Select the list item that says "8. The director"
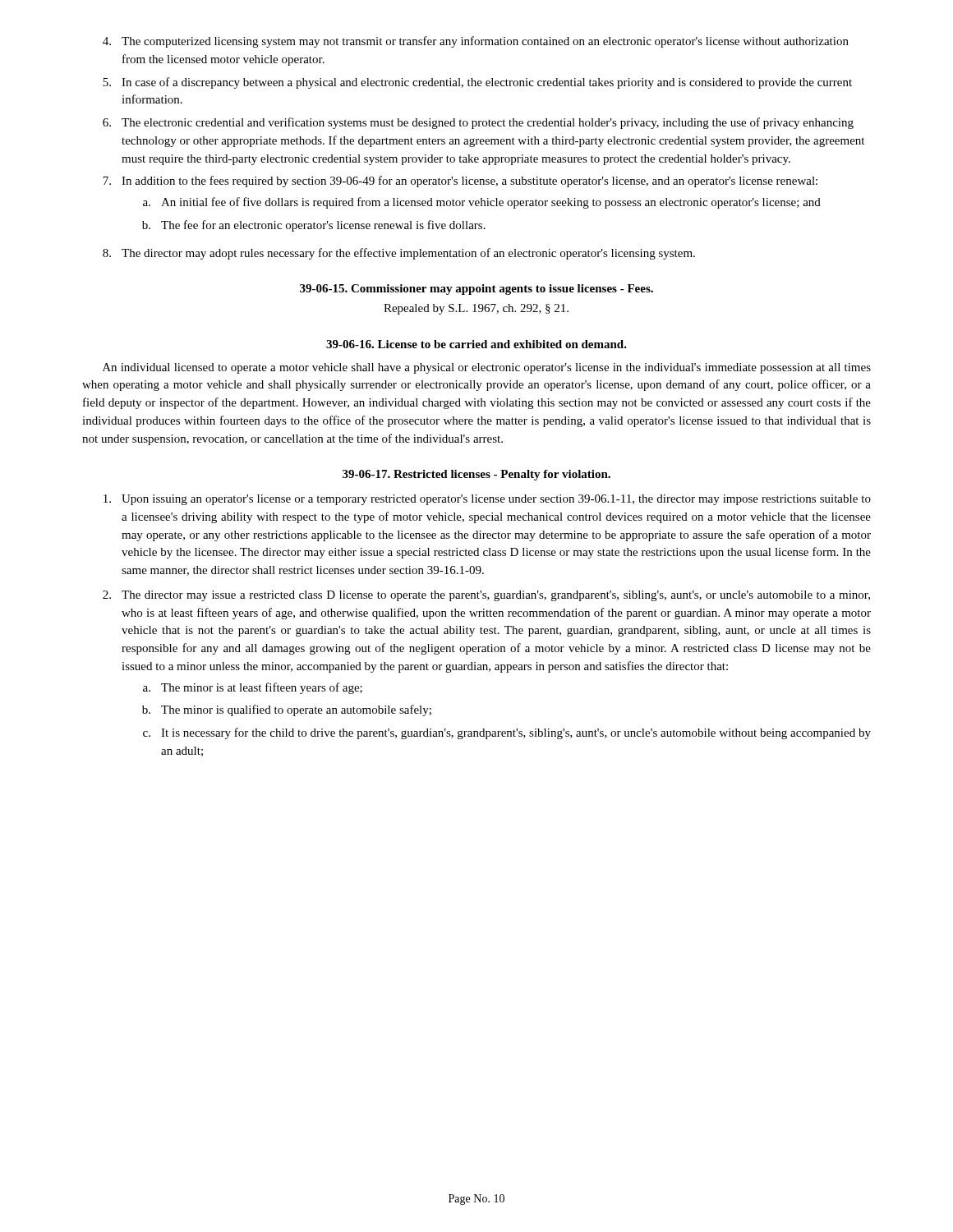 (x=476, y=253)
